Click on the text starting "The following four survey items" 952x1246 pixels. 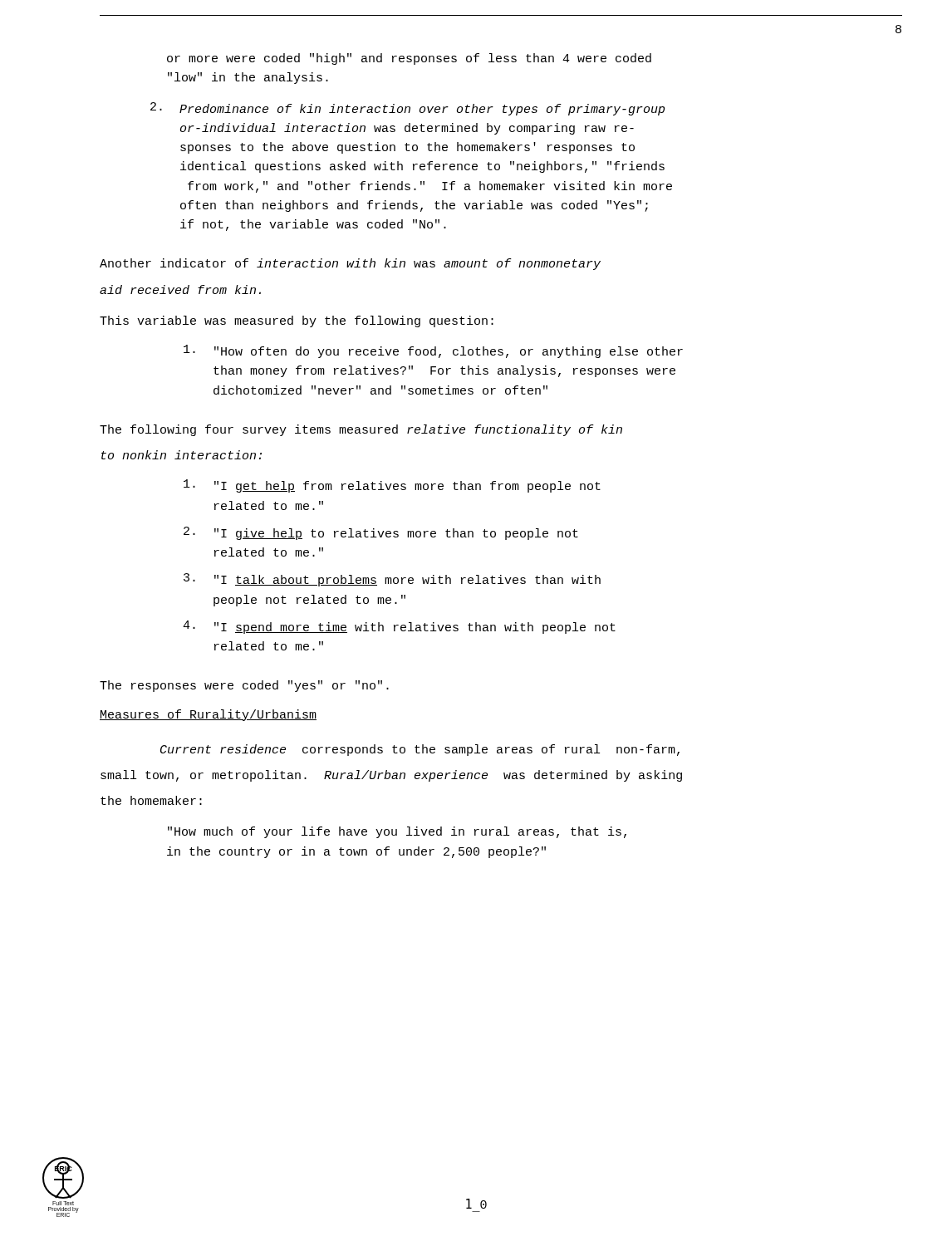361,430
